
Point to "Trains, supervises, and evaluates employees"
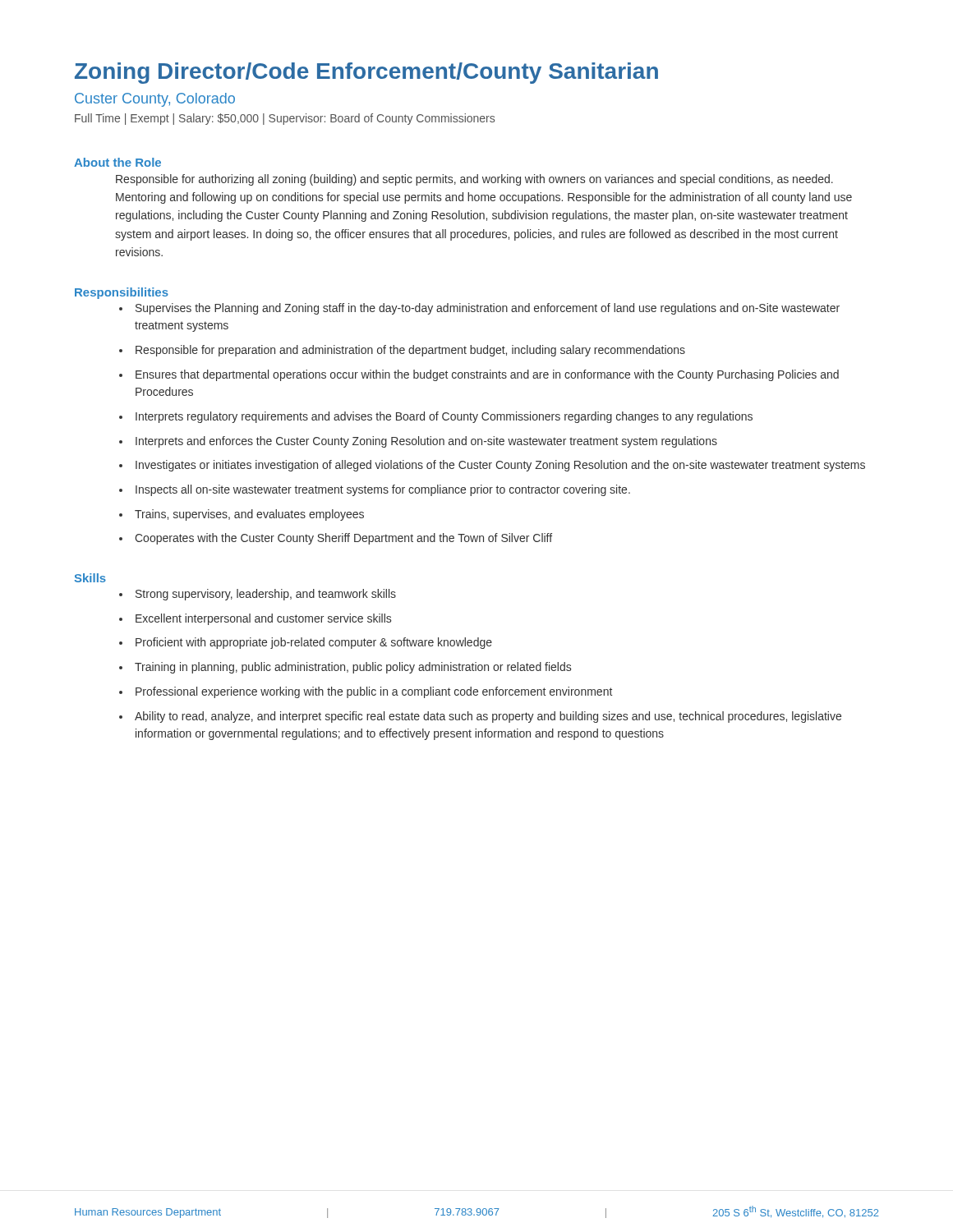coord(250,514)
